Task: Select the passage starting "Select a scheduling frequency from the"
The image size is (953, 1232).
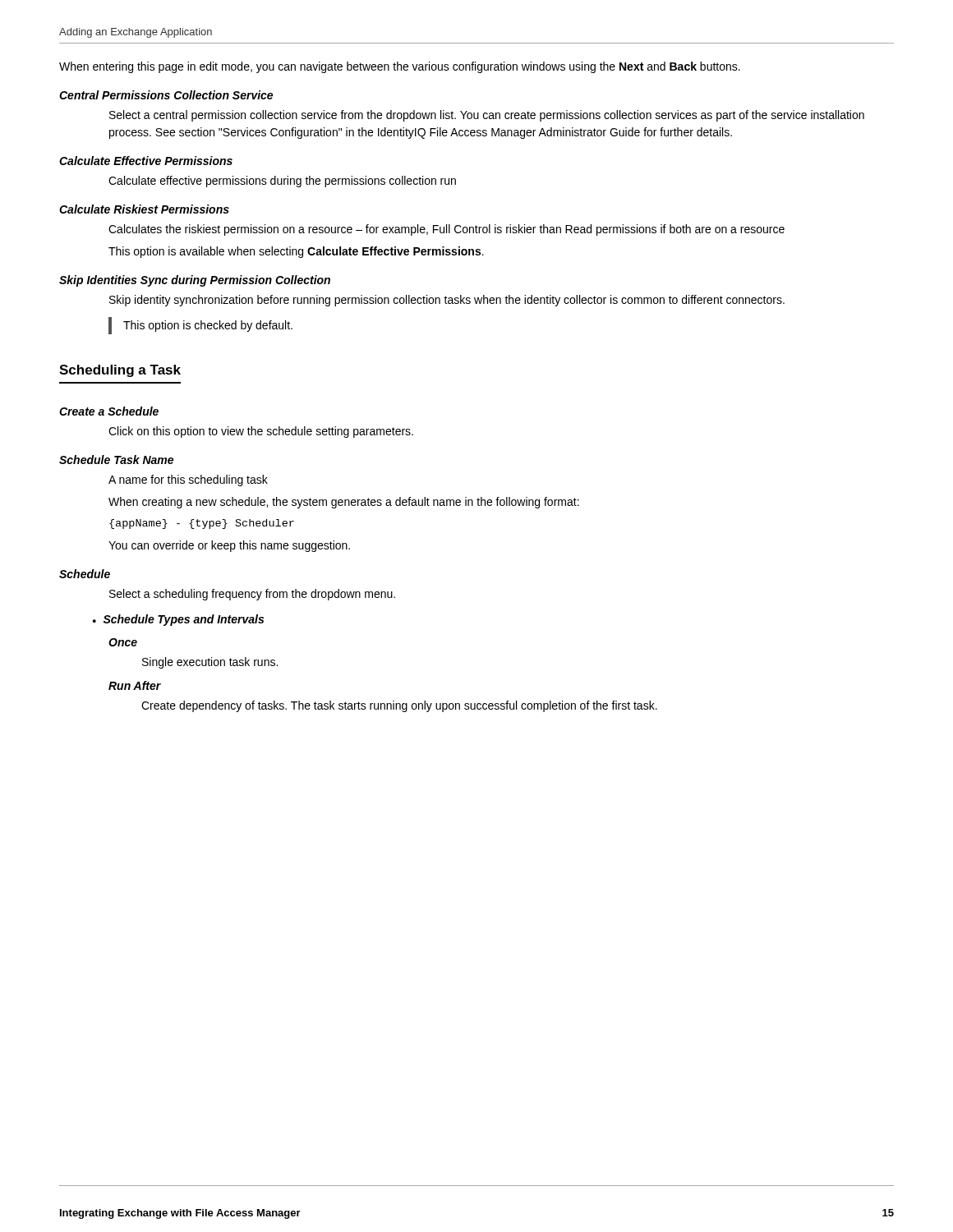Action: 252,594
